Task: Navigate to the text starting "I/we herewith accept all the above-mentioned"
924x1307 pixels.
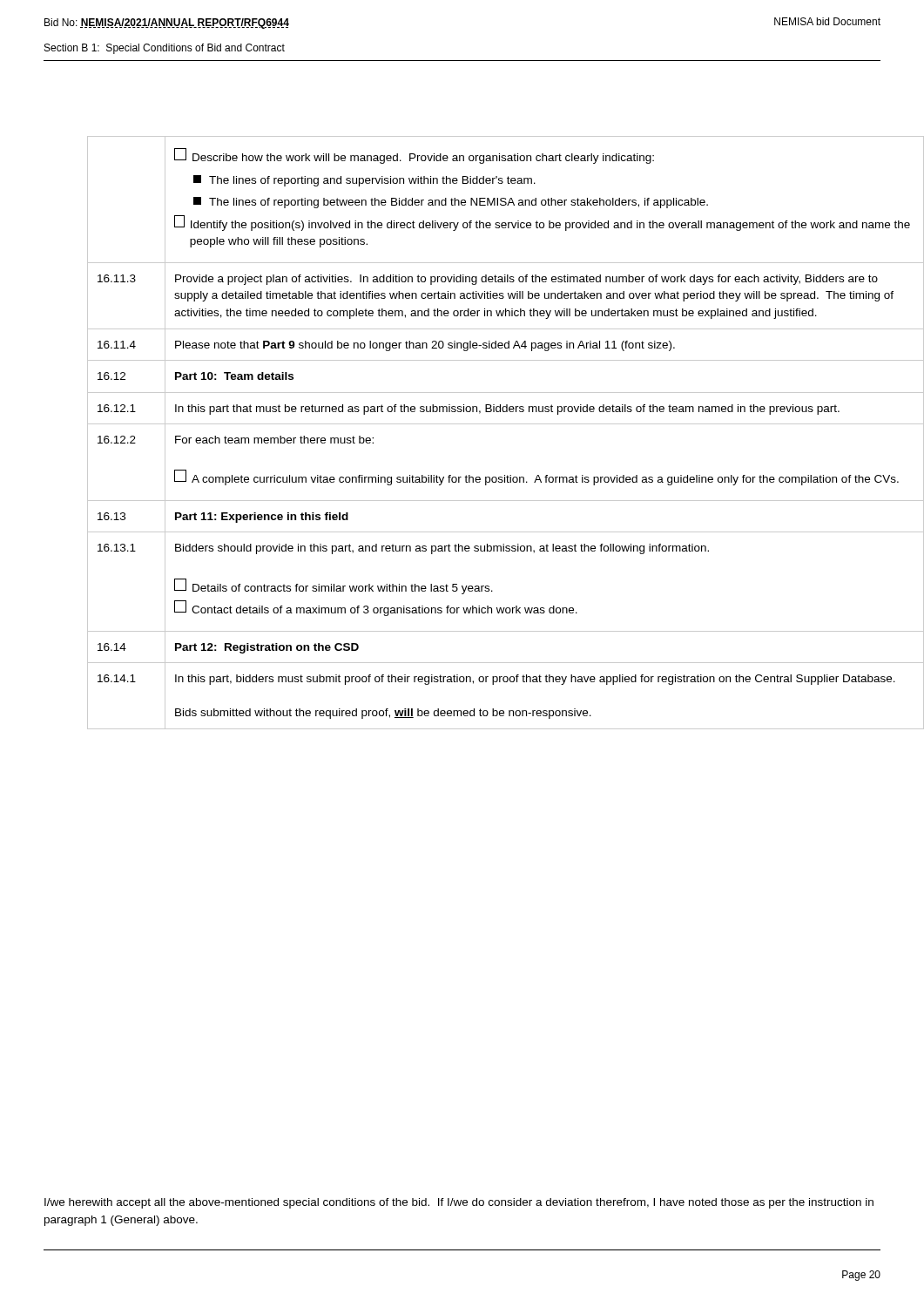Action: pyautogui.click(x=459, y=1210)
